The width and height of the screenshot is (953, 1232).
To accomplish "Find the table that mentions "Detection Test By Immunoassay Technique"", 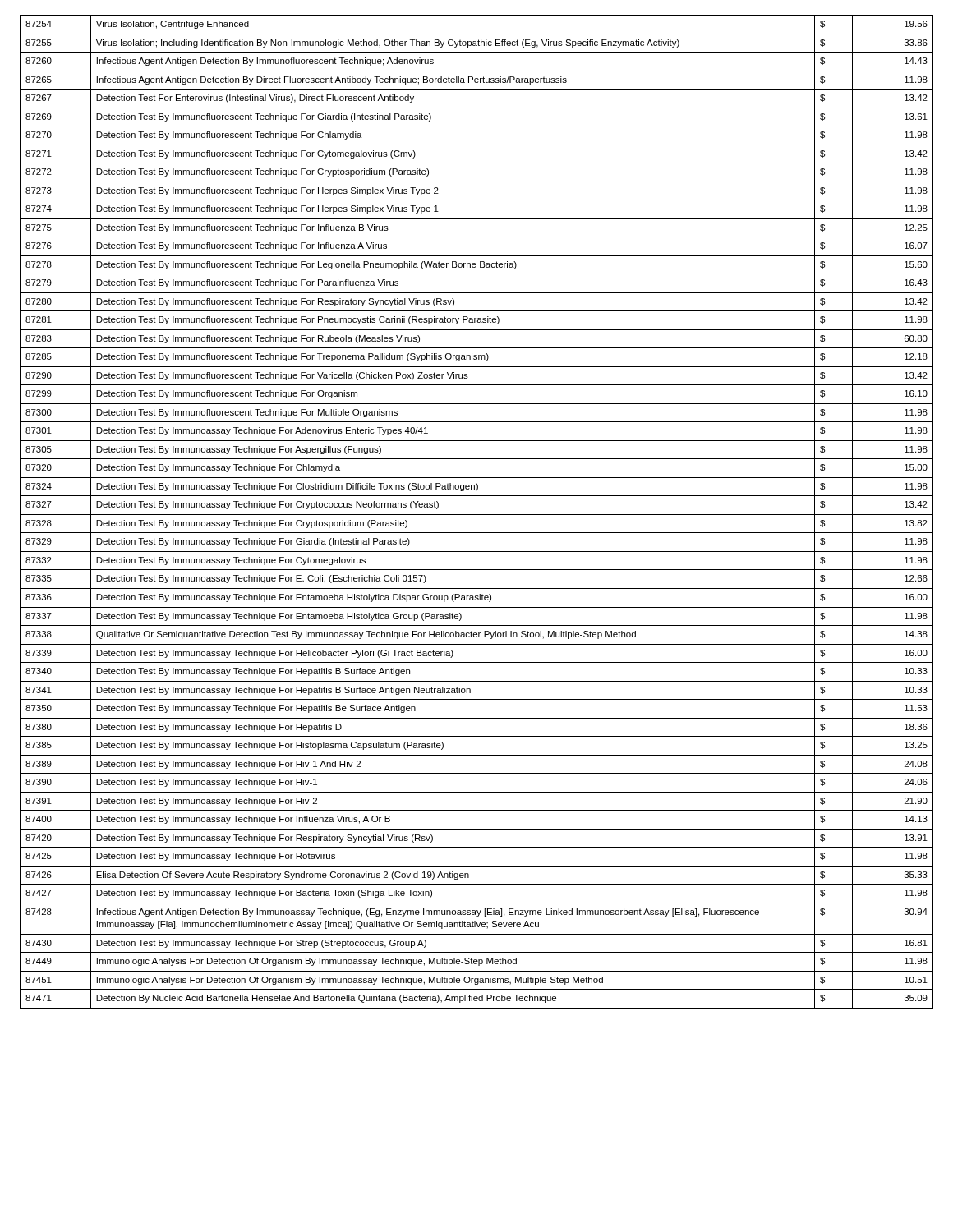I will click(476, 512).
